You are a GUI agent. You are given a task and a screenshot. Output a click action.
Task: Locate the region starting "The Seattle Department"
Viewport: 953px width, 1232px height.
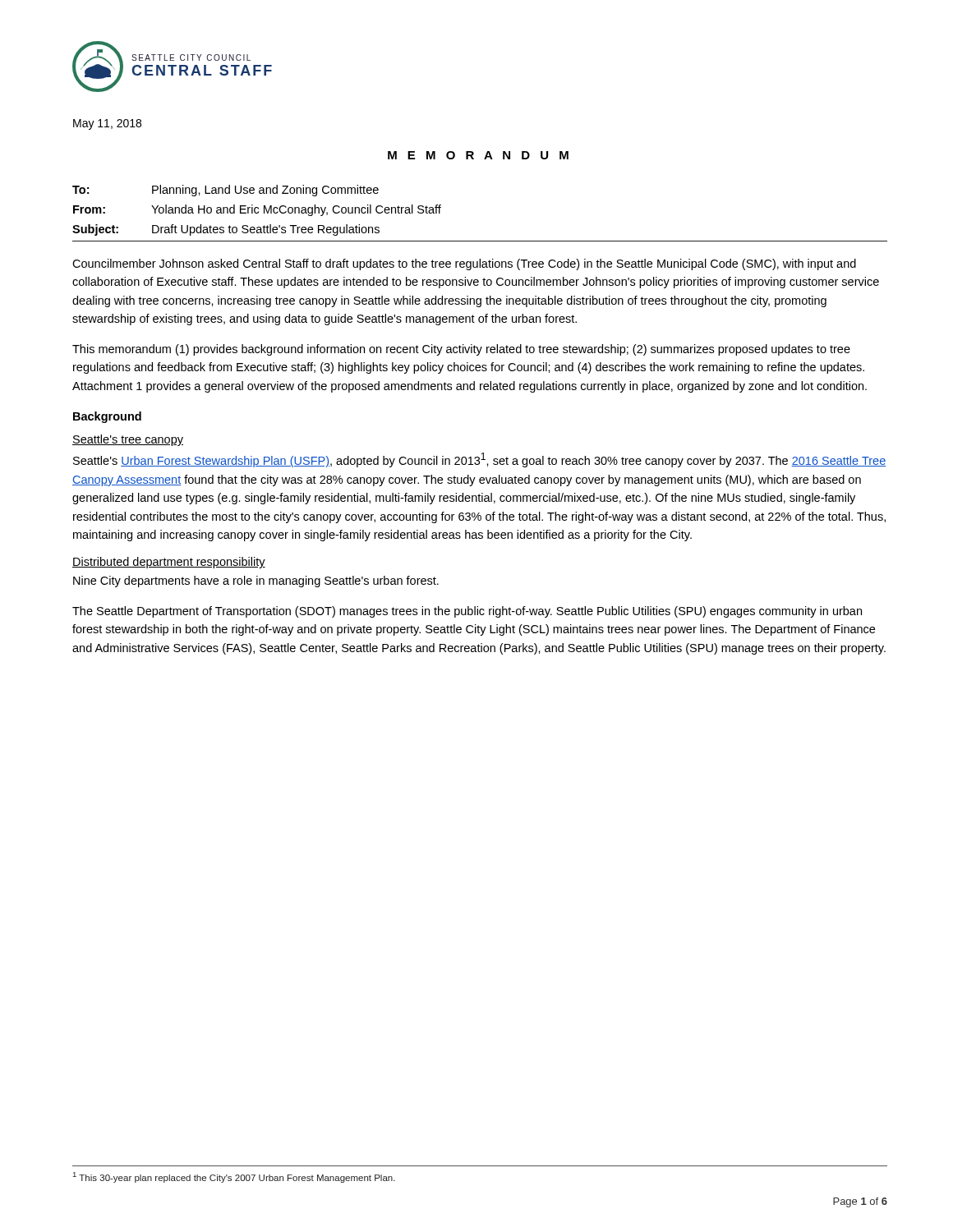[479, 629]
